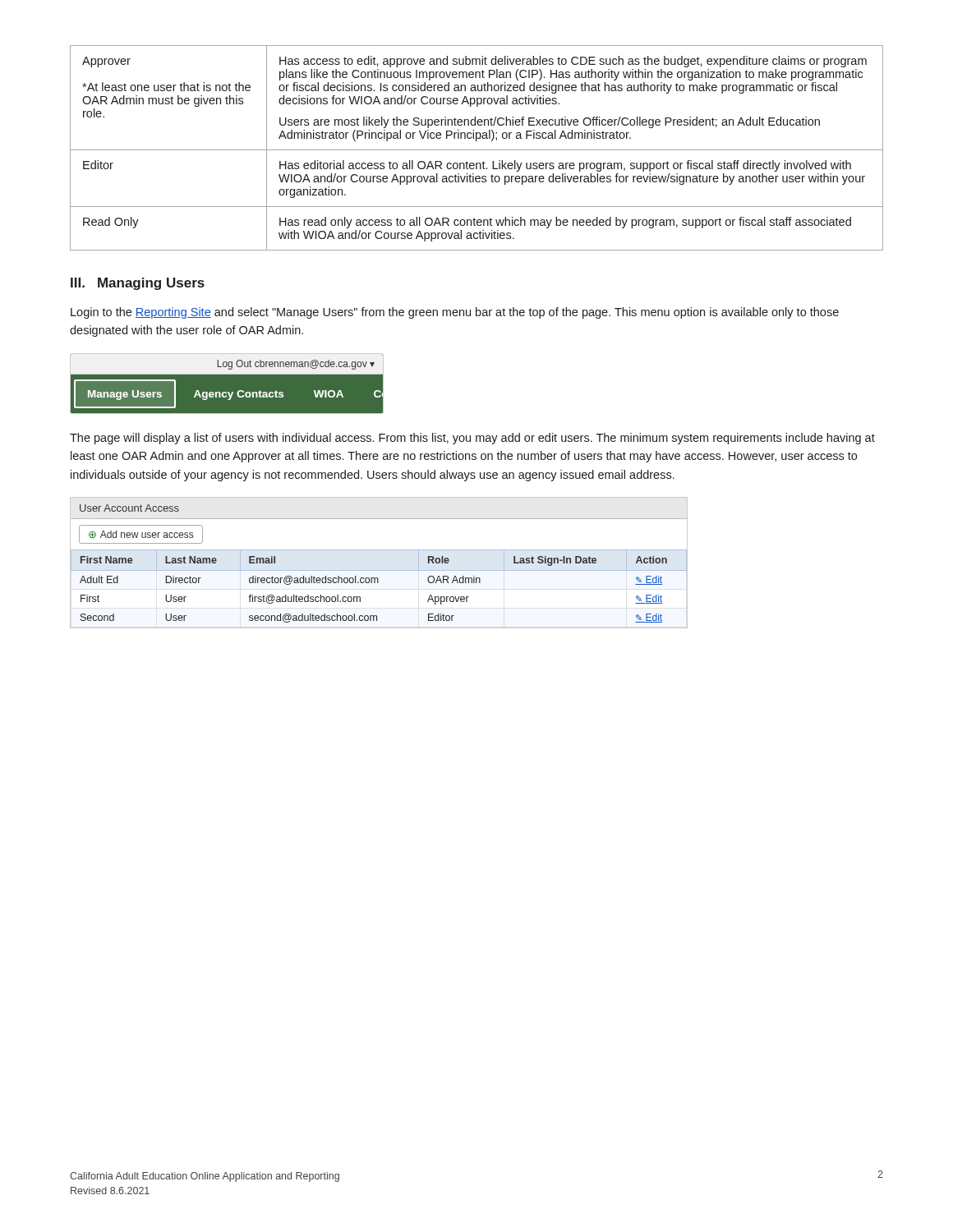
Task: Point to "III. Managing Users"
Action: 137,283
